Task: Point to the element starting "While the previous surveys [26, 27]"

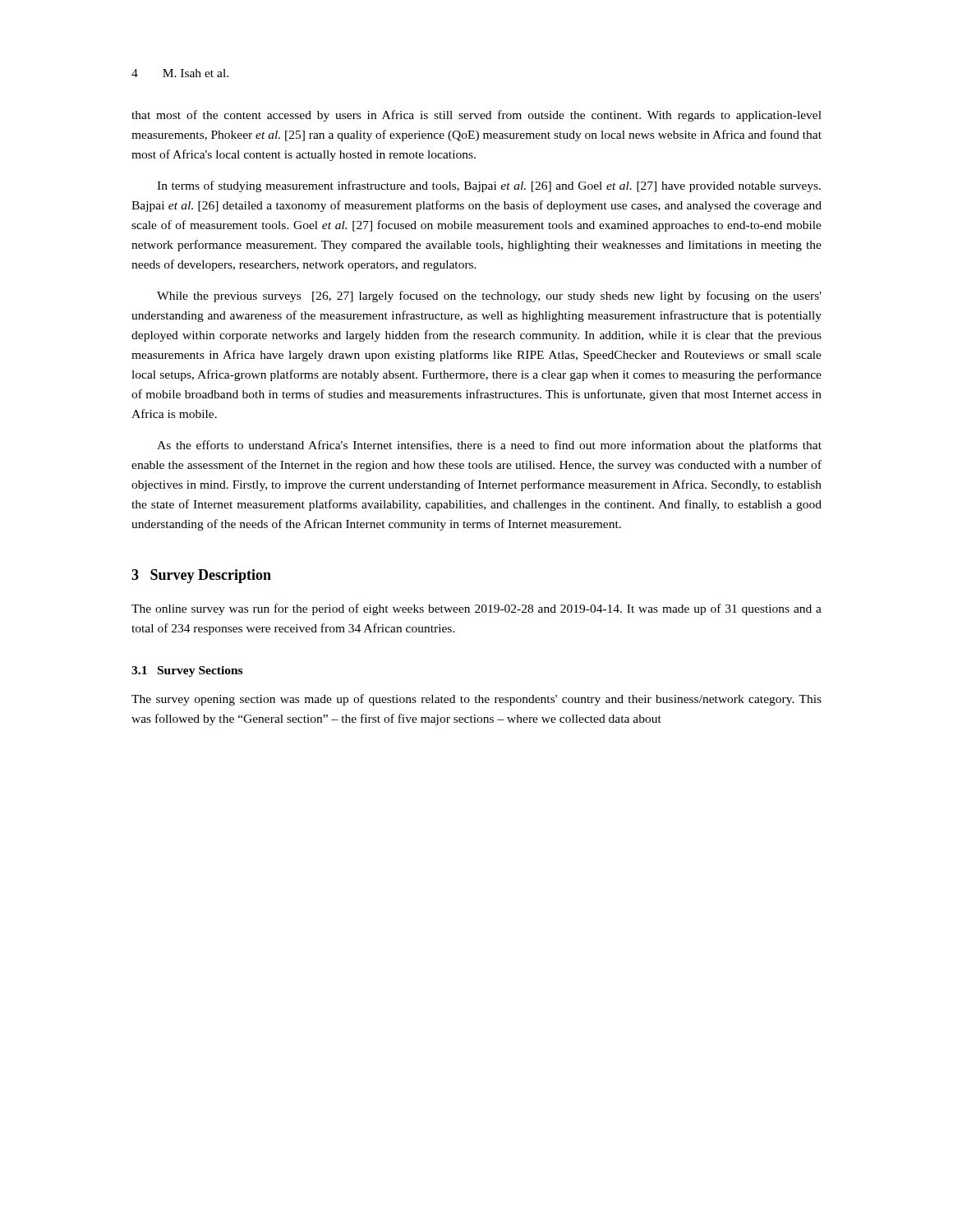Action: [x=476, y=355]
